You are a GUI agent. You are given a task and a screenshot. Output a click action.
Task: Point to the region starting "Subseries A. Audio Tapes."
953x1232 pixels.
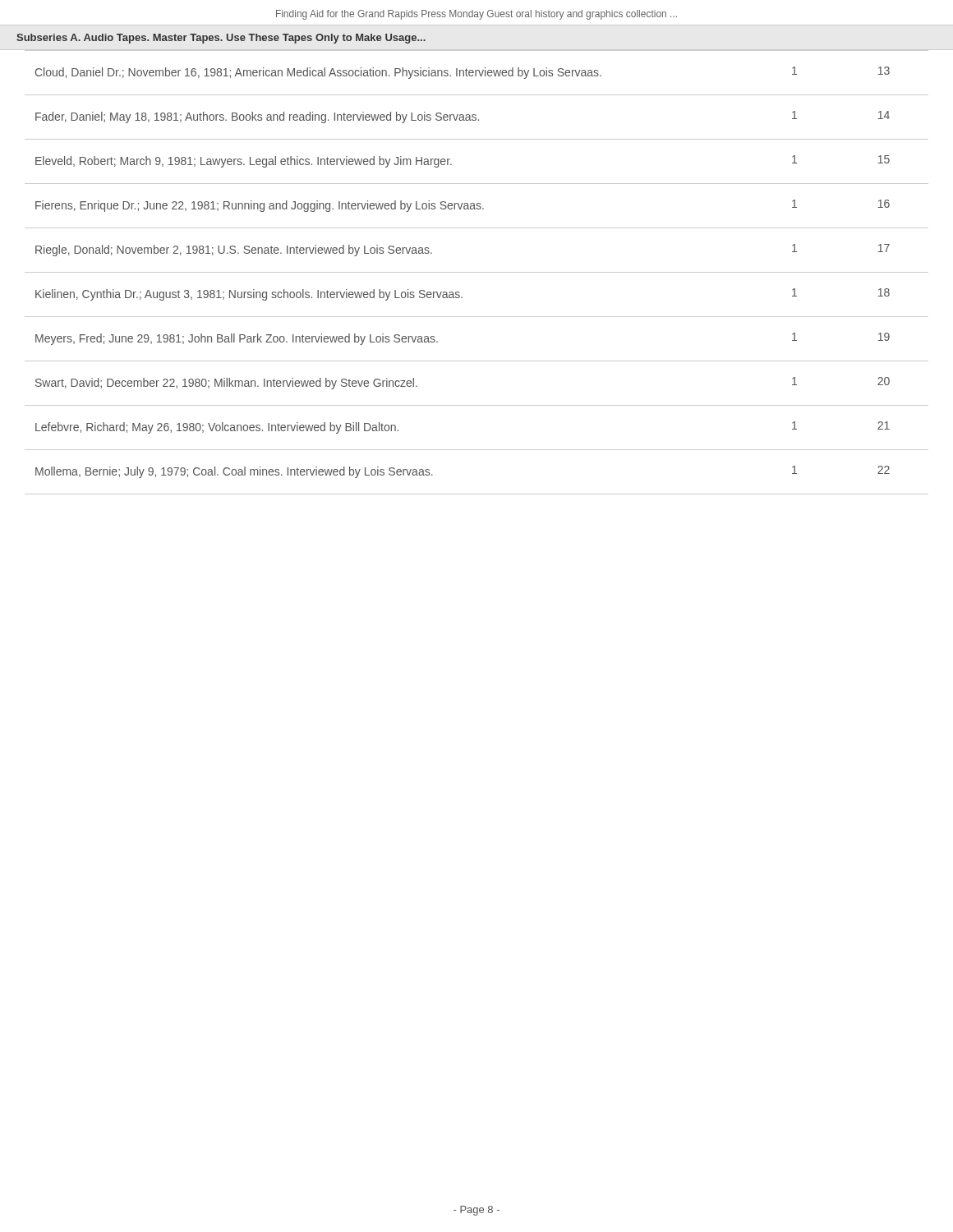221,37
